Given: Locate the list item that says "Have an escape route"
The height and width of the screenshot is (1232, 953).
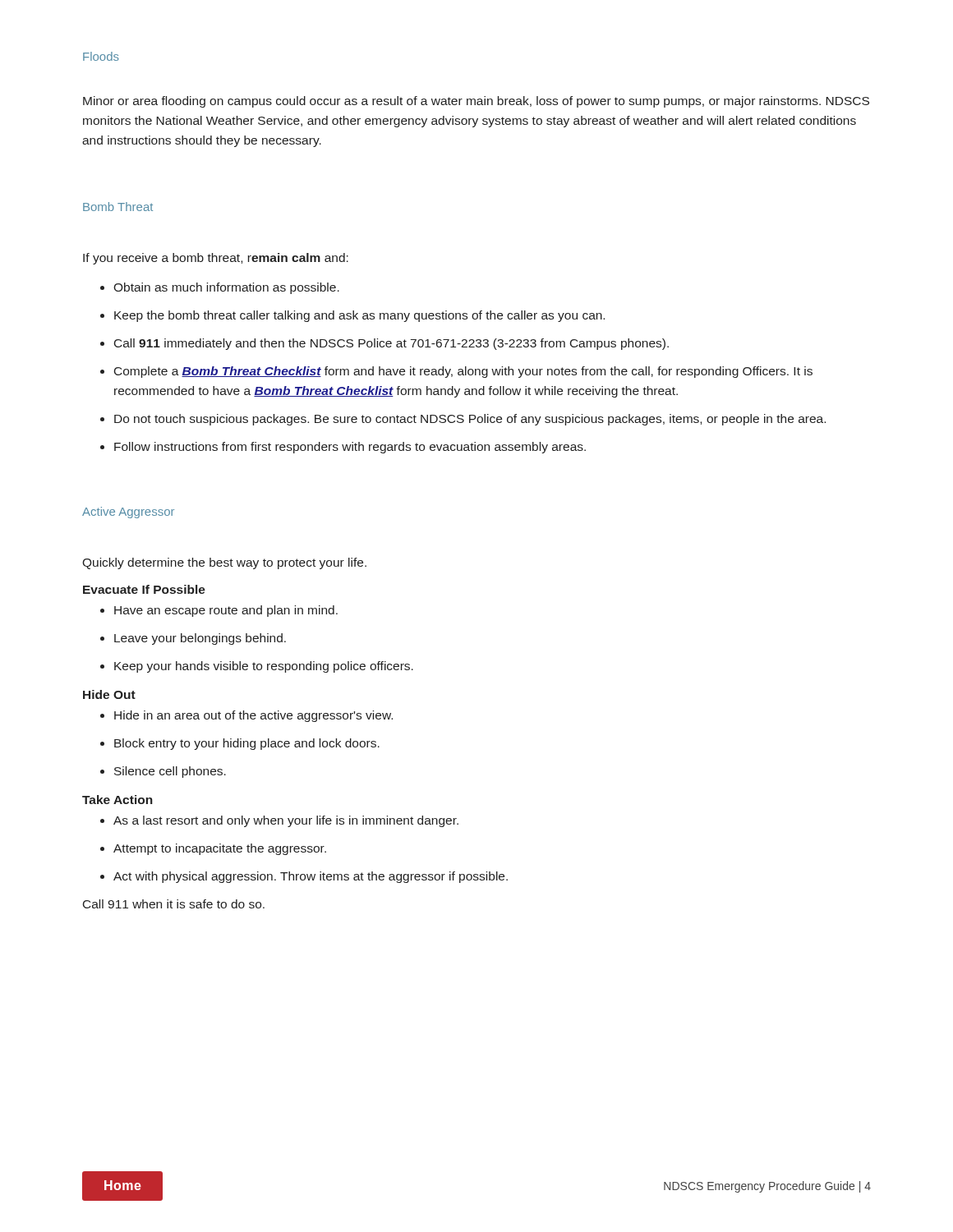Looking at the screenshot, I should pos(219,611).
